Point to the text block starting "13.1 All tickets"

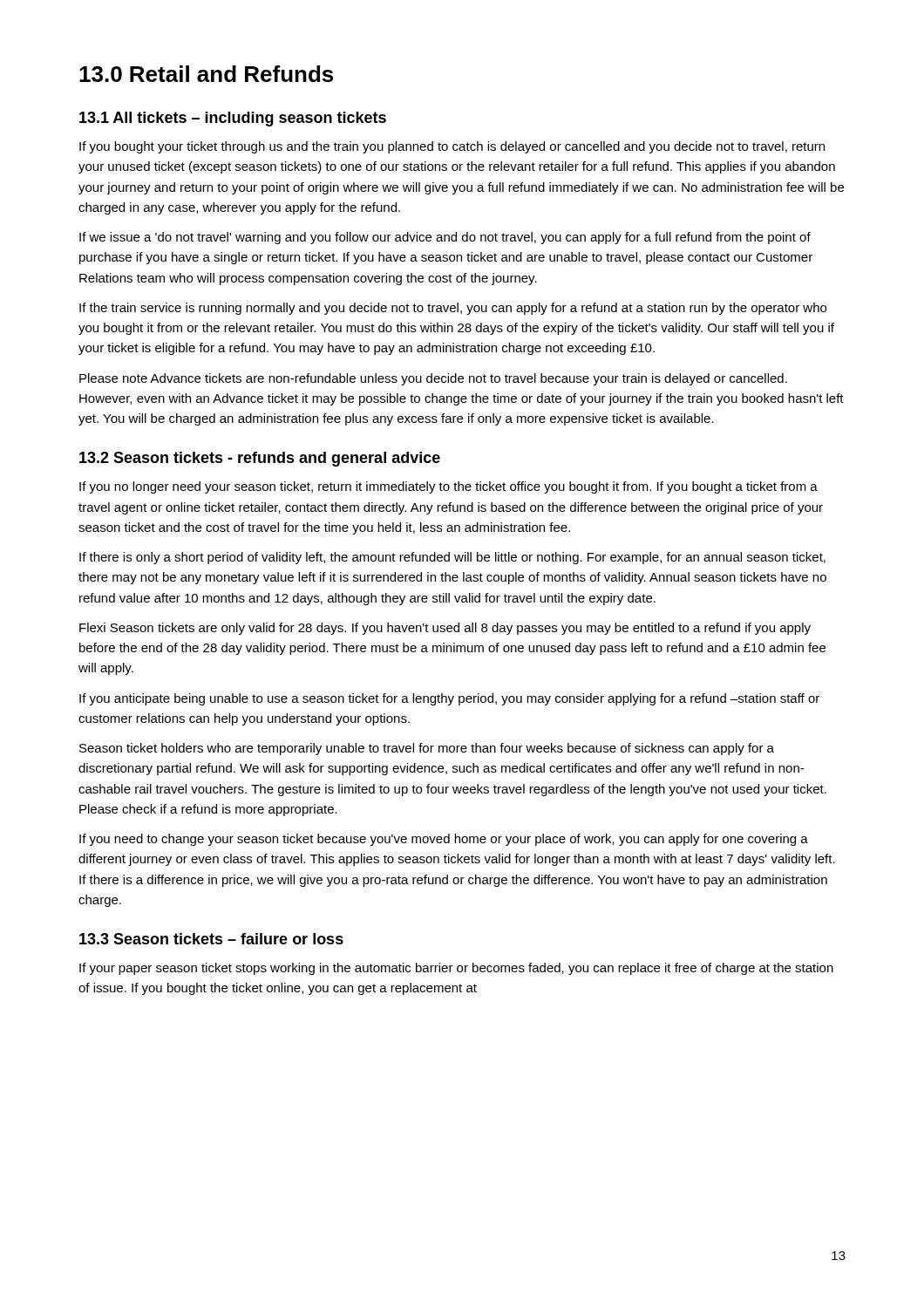point(233,118)
